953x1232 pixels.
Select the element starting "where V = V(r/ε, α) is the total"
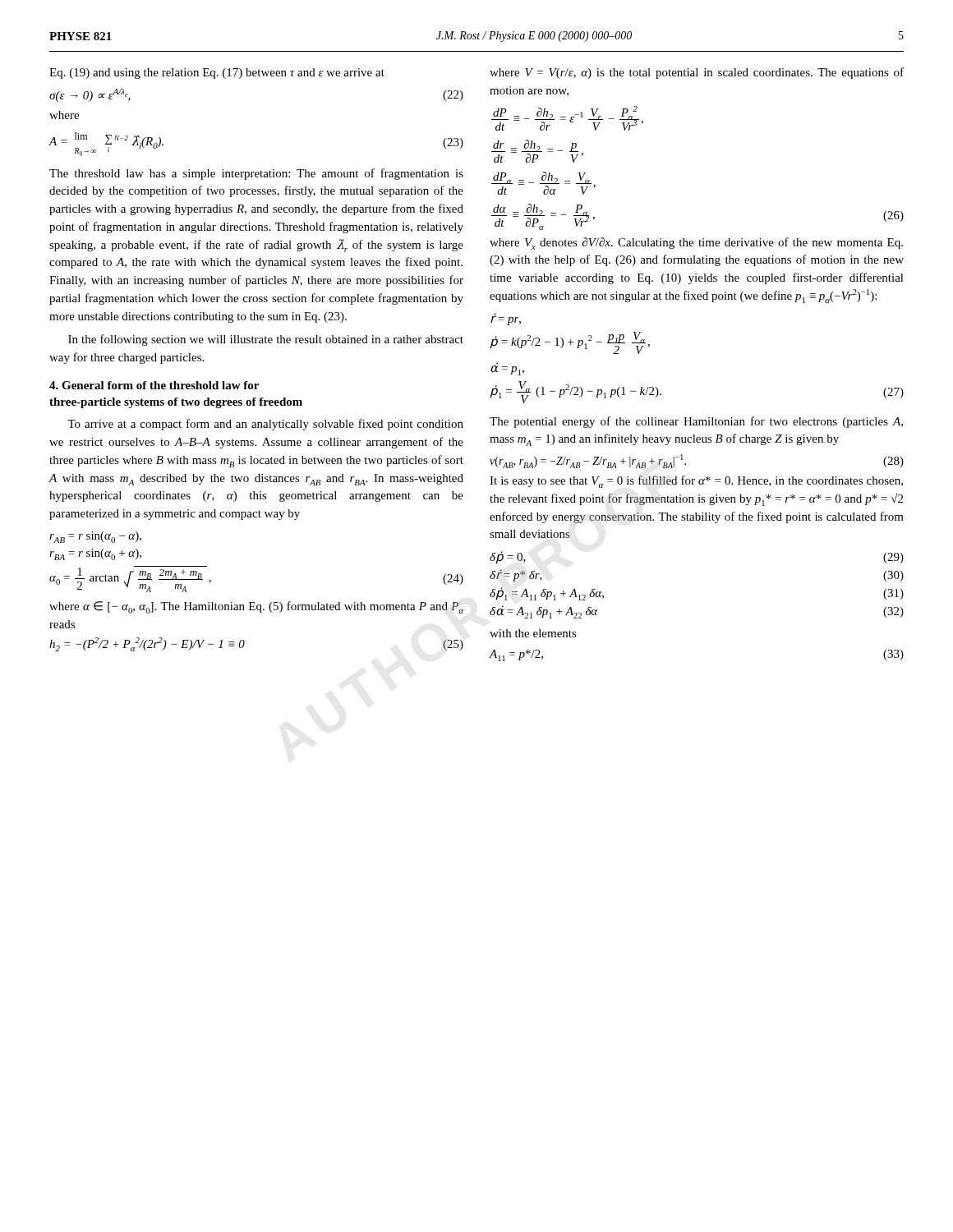697,81
